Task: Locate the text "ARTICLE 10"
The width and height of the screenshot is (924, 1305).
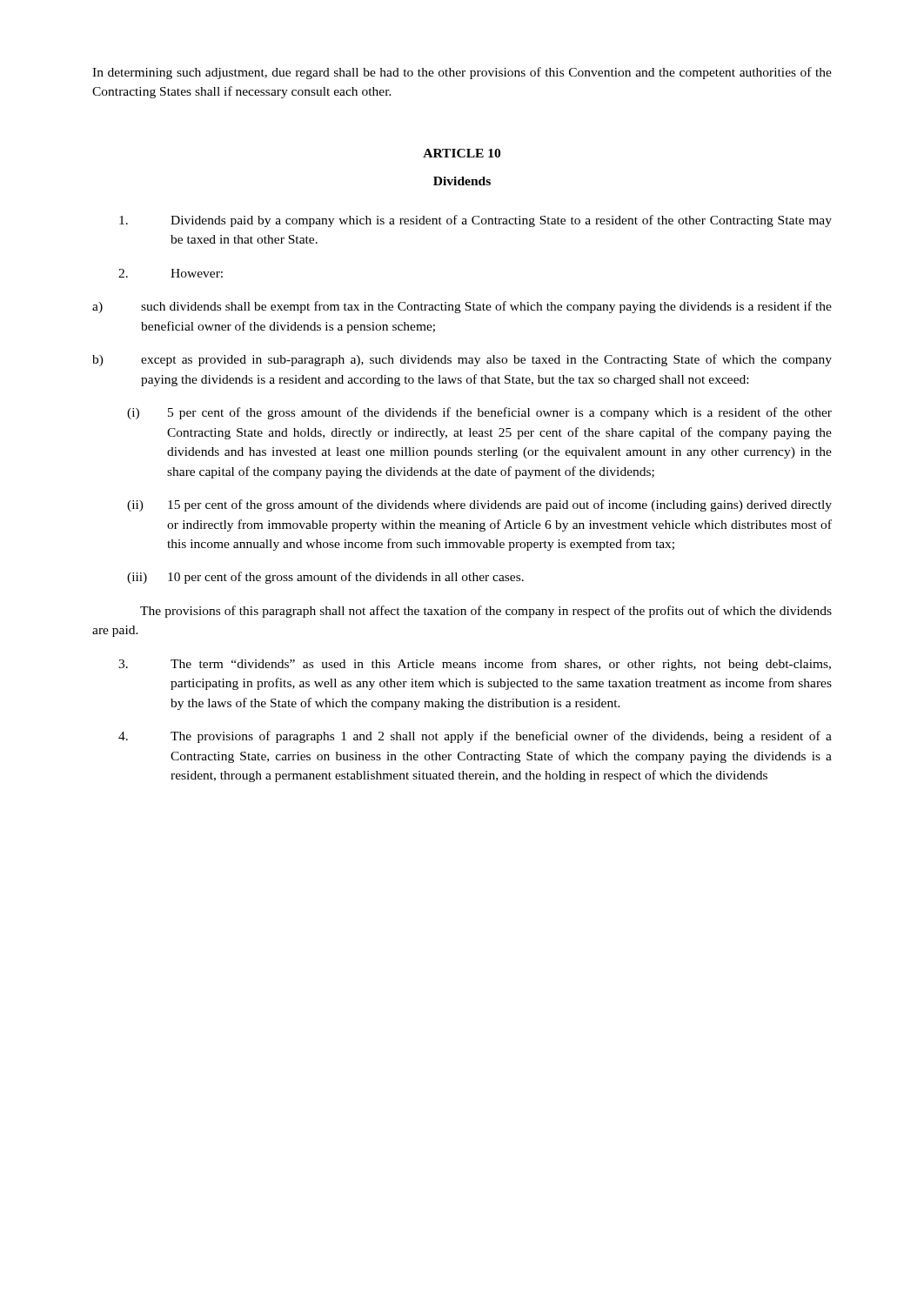Action: 462,153
